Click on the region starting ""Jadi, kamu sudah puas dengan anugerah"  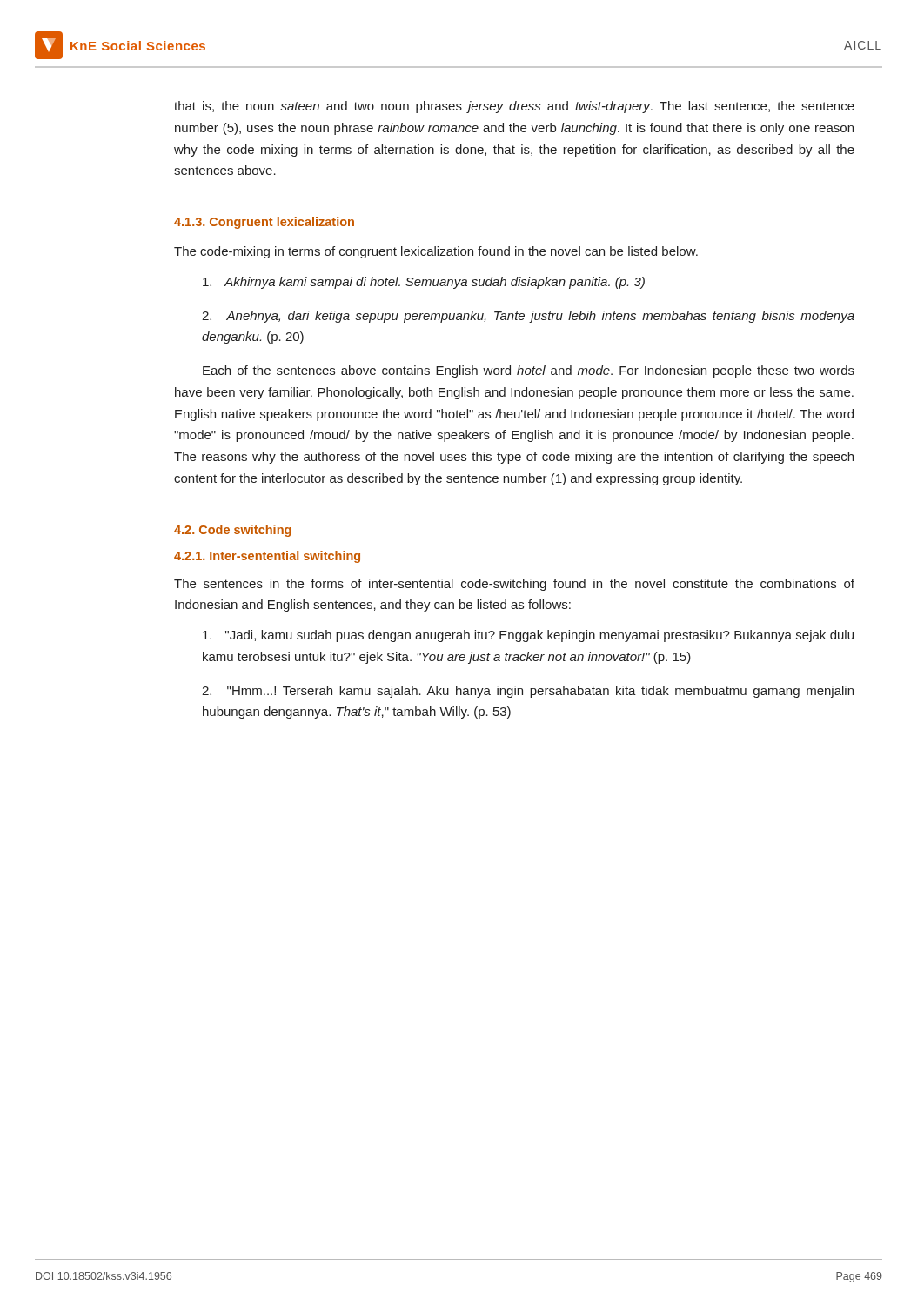528,644
